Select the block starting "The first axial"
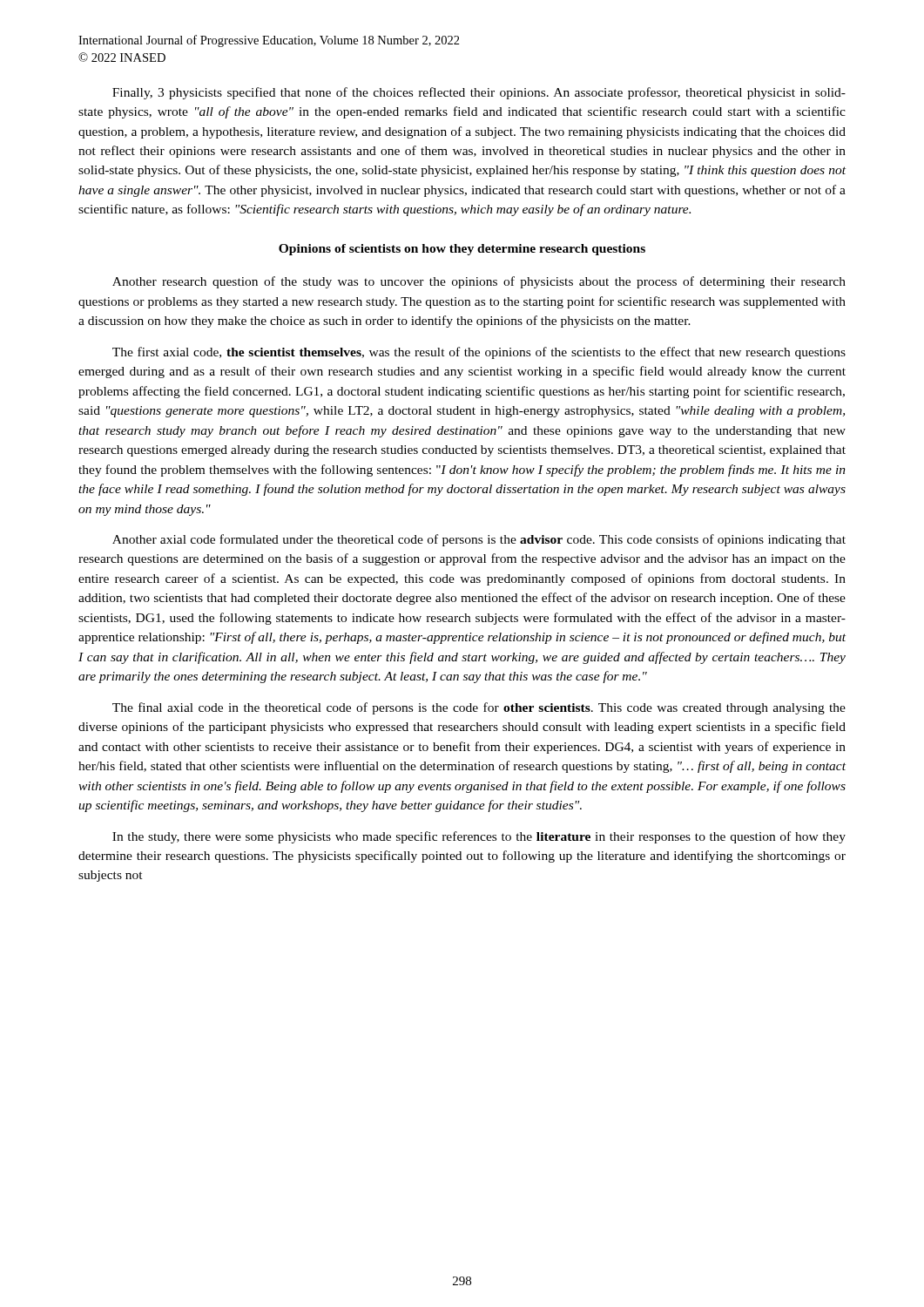The image size is (924, 1307). point(462,430)
